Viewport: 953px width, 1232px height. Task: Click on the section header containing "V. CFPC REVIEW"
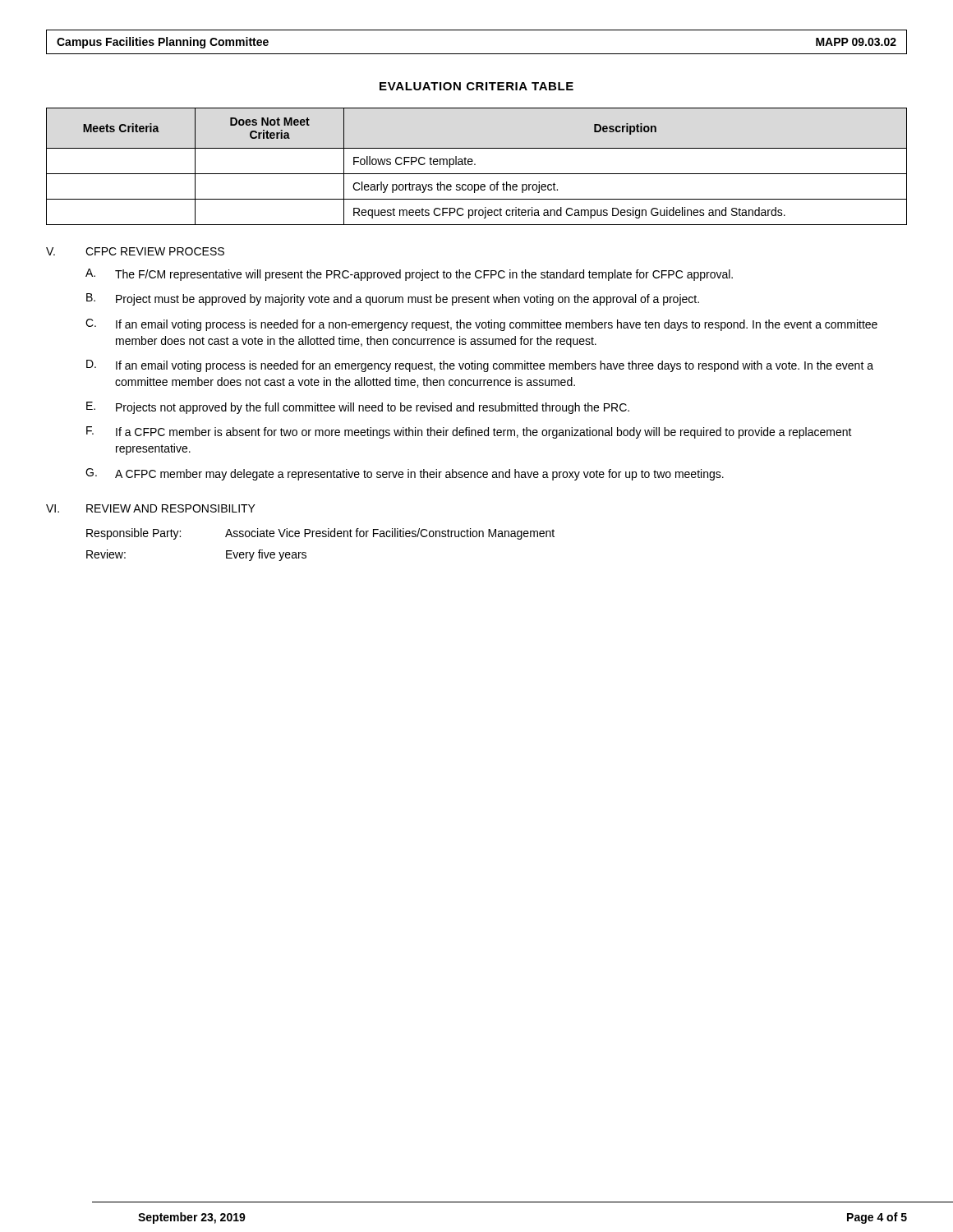135,251
